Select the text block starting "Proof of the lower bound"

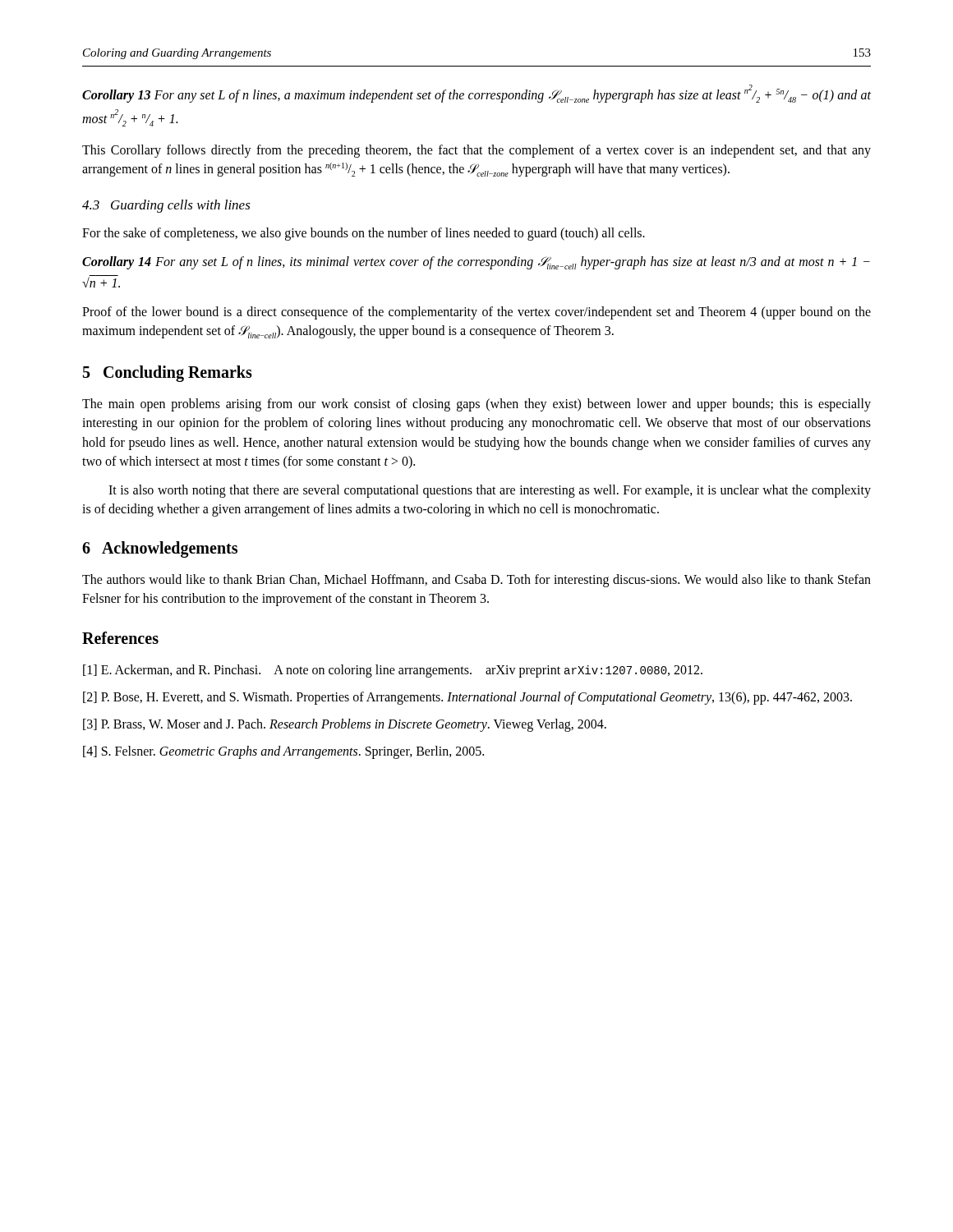476,323
